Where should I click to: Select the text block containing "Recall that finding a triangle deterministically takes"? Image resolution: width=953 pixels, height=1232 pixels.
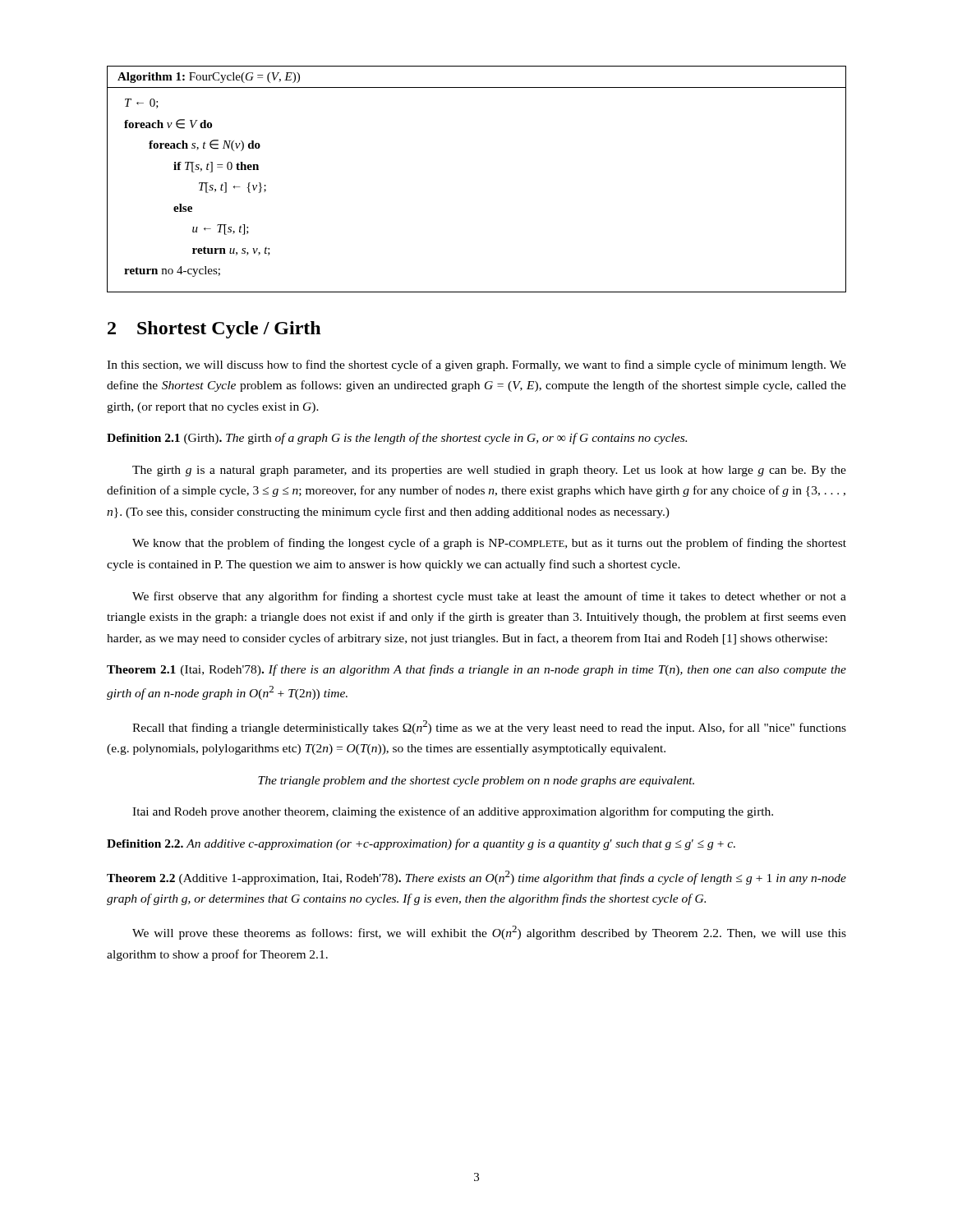point(476,736)
